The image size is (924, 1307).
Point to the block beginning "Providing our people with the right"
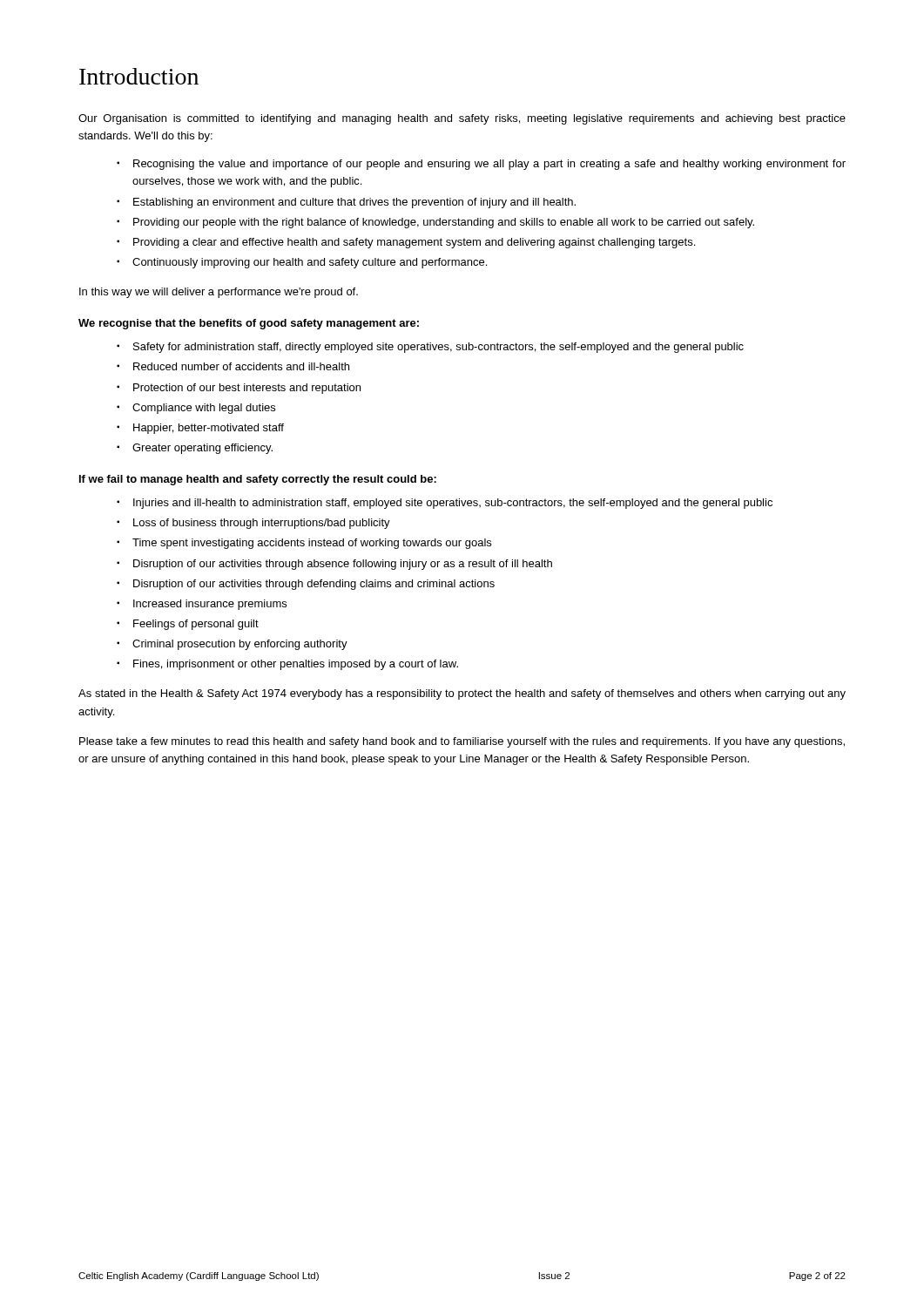pos(444,222)
